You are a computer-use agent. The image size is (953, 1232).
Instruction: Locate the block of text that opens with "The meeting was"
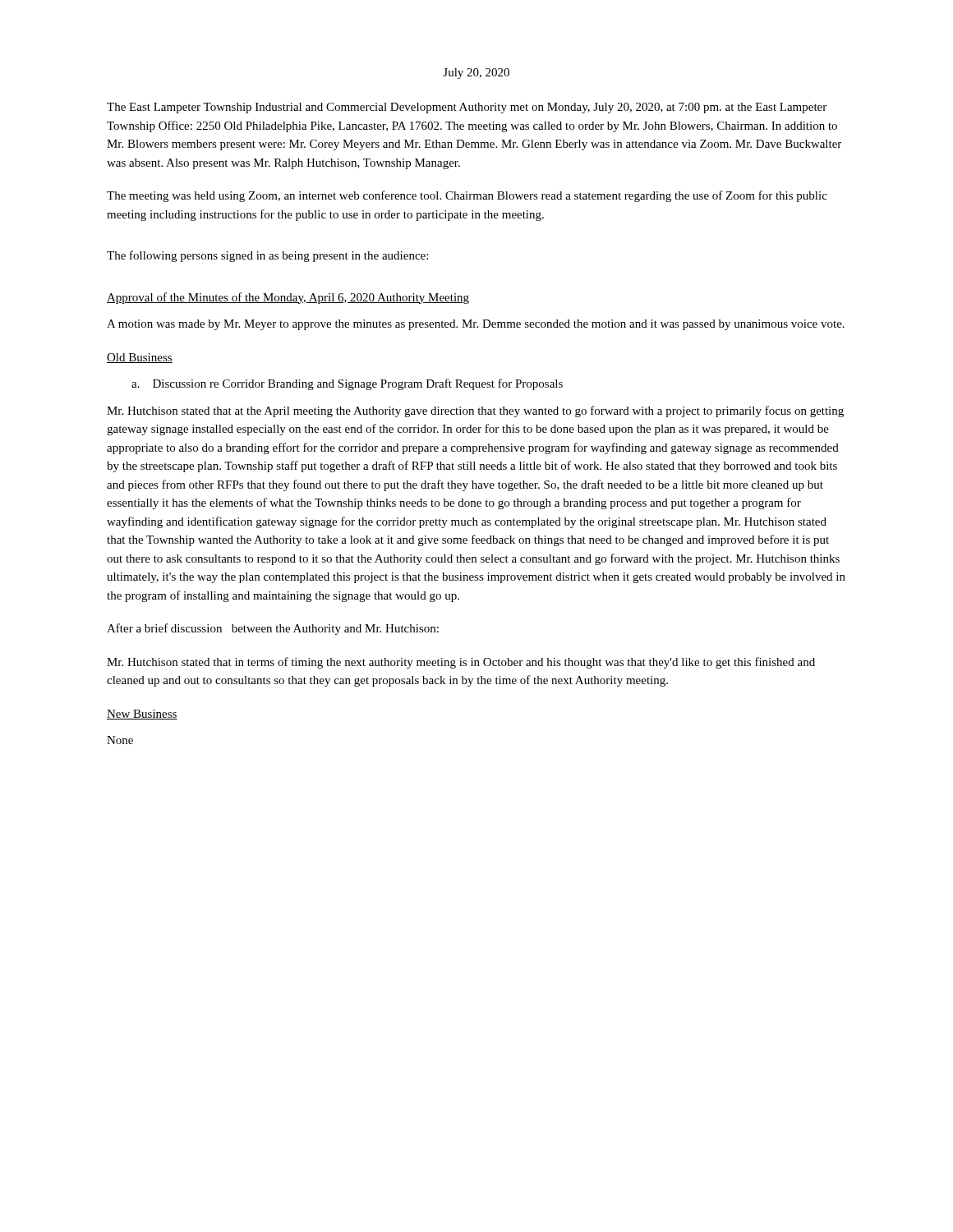pos(467,205)
